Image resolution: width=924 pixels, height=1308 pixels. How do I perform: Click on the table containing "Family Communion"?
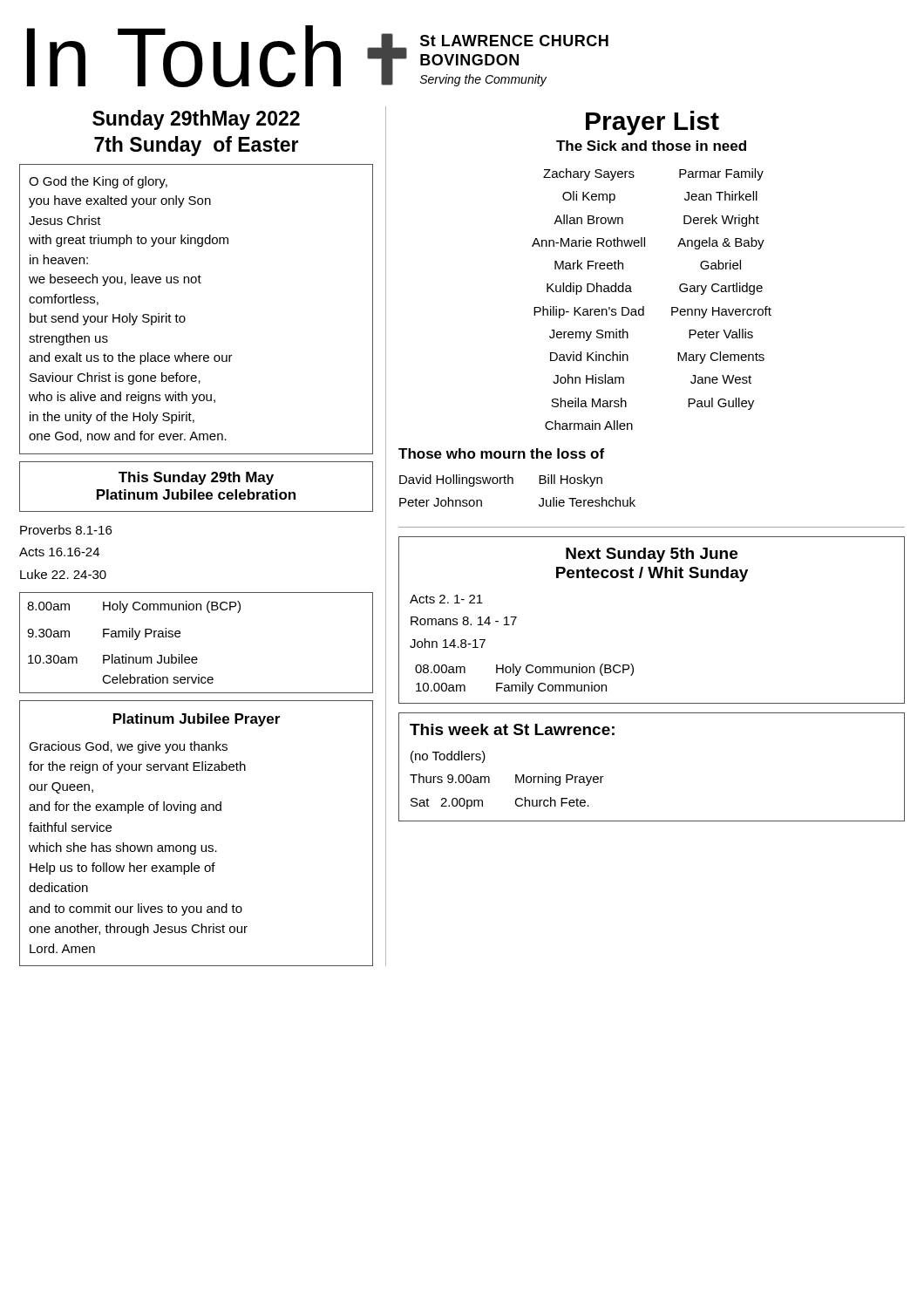click(652, 678)
